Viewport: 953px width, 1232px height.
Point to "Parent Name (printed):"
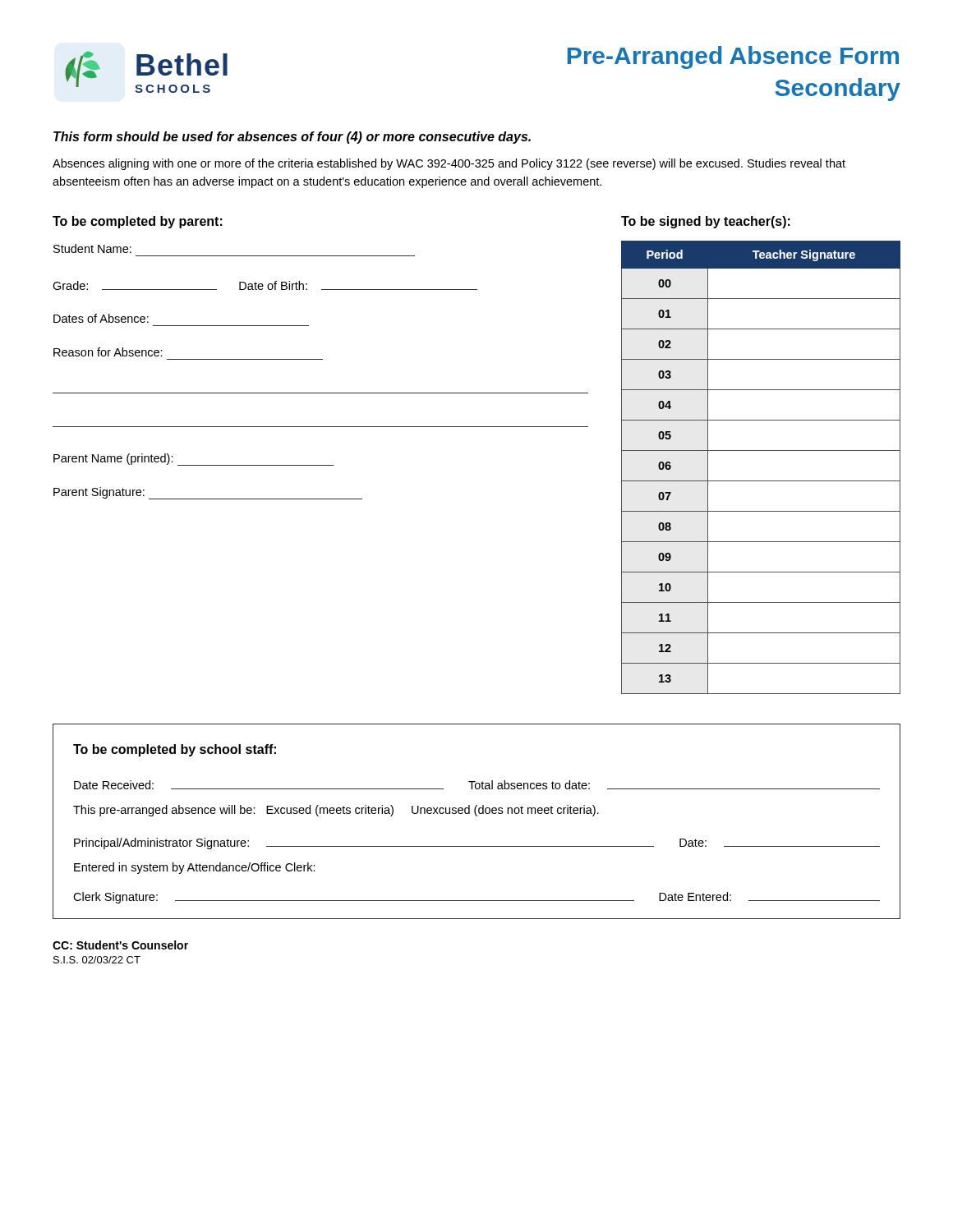point(193,458)
